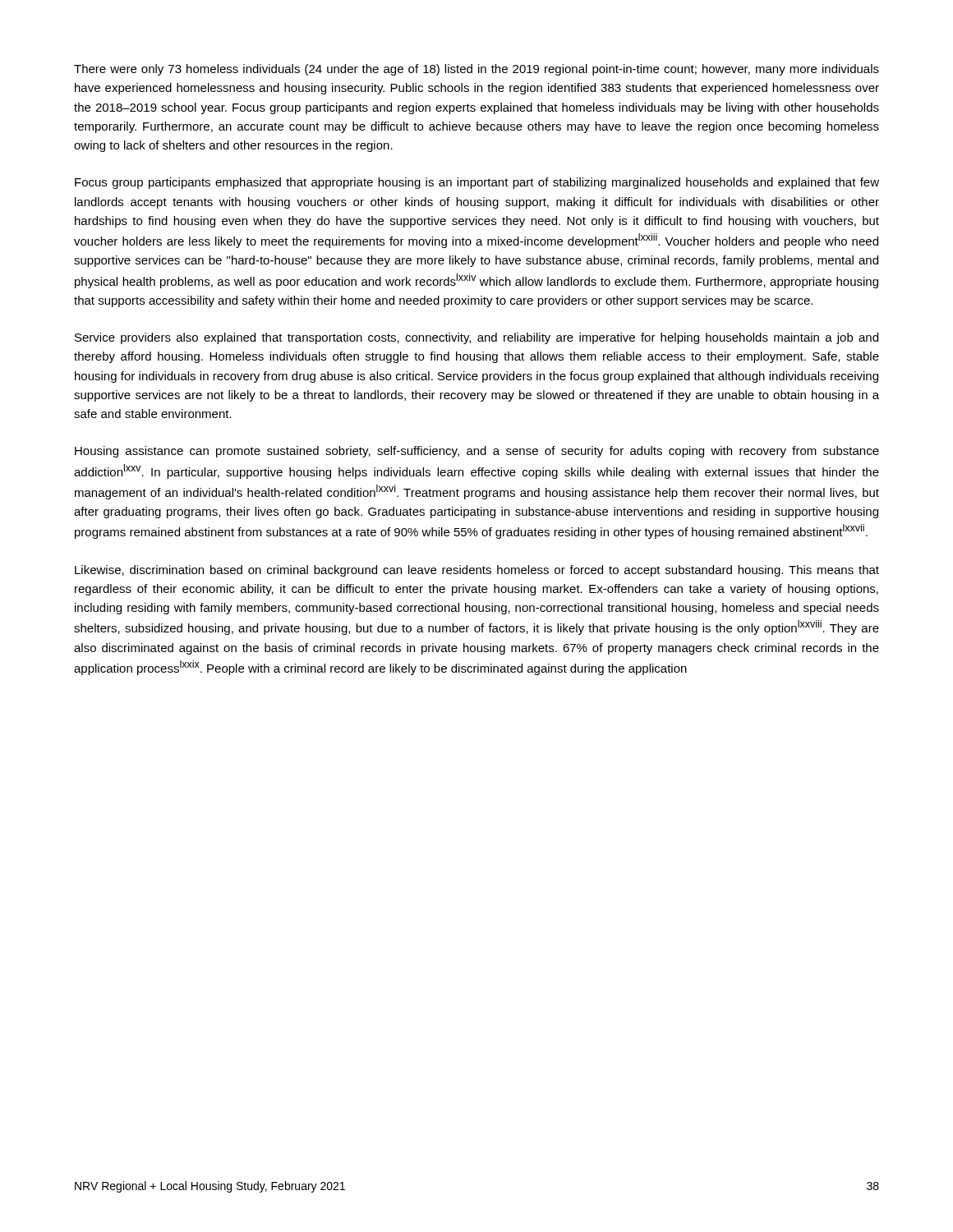Select the text block starting "Housing assistance can promote"

476,491
